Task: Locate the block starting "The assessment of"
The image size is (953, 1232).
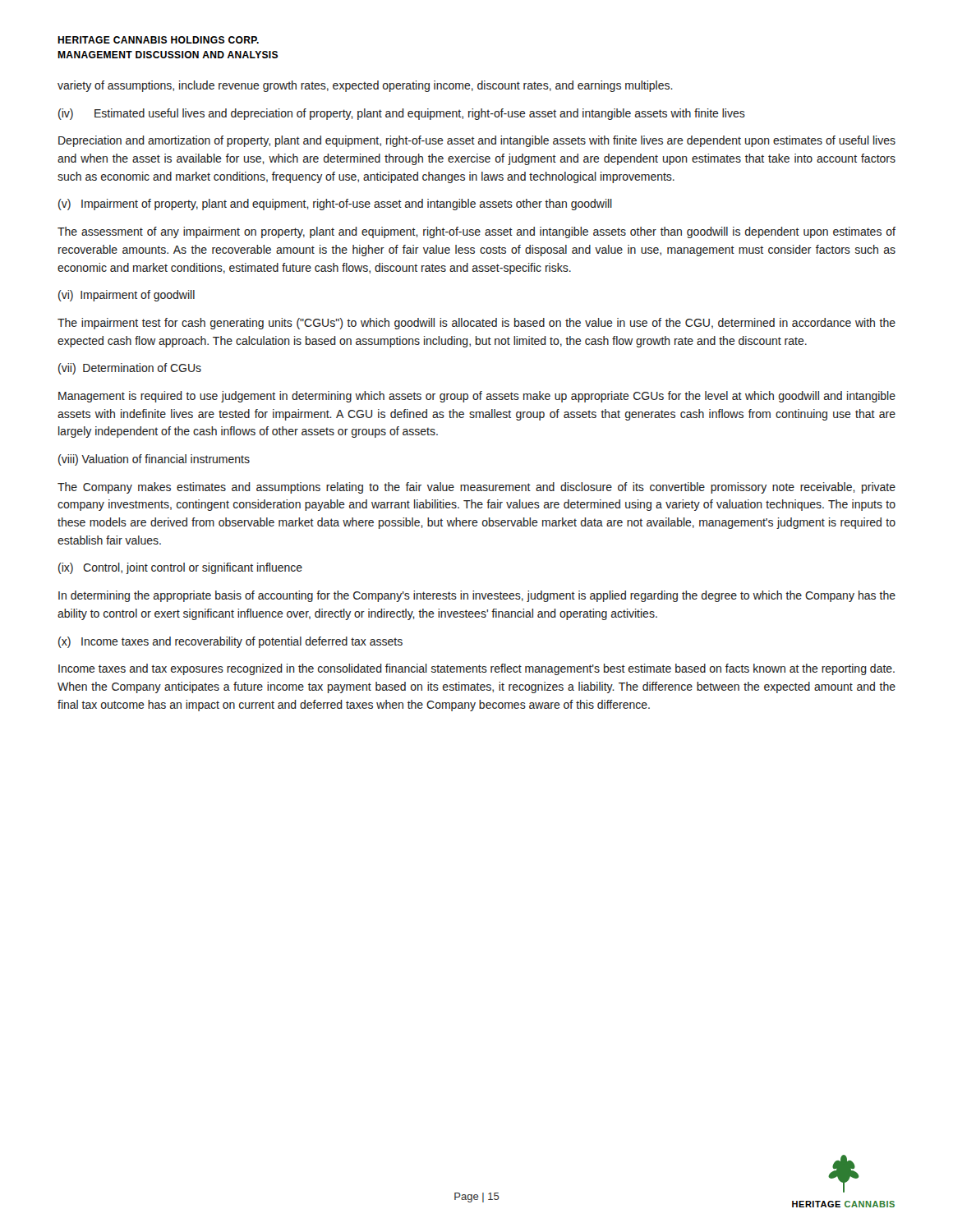Action: [476, 250]
